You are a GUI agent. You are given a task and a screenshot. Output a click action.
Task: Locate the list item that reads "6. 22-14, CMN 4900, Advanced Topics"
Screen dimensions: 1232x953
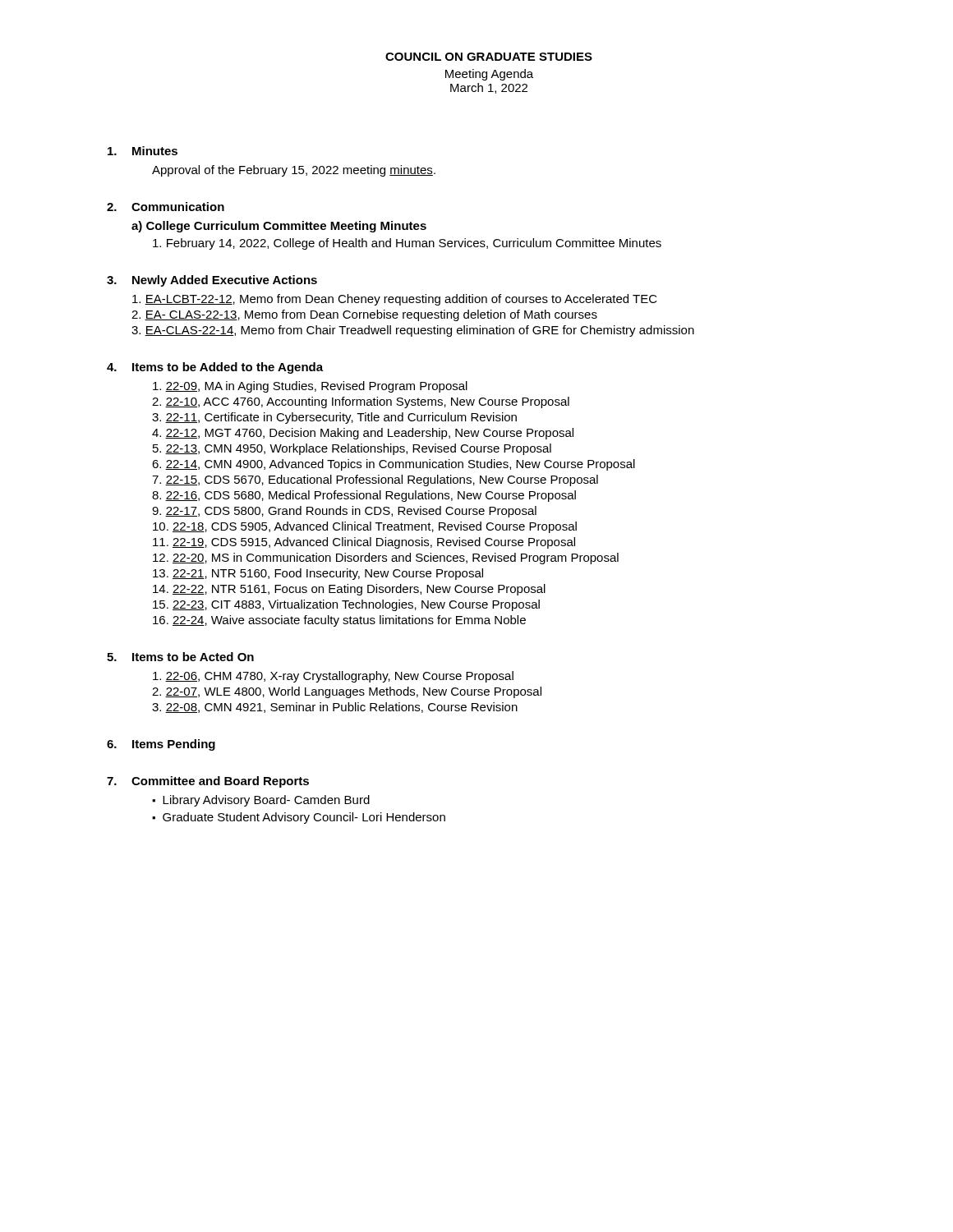pos(394,464)
